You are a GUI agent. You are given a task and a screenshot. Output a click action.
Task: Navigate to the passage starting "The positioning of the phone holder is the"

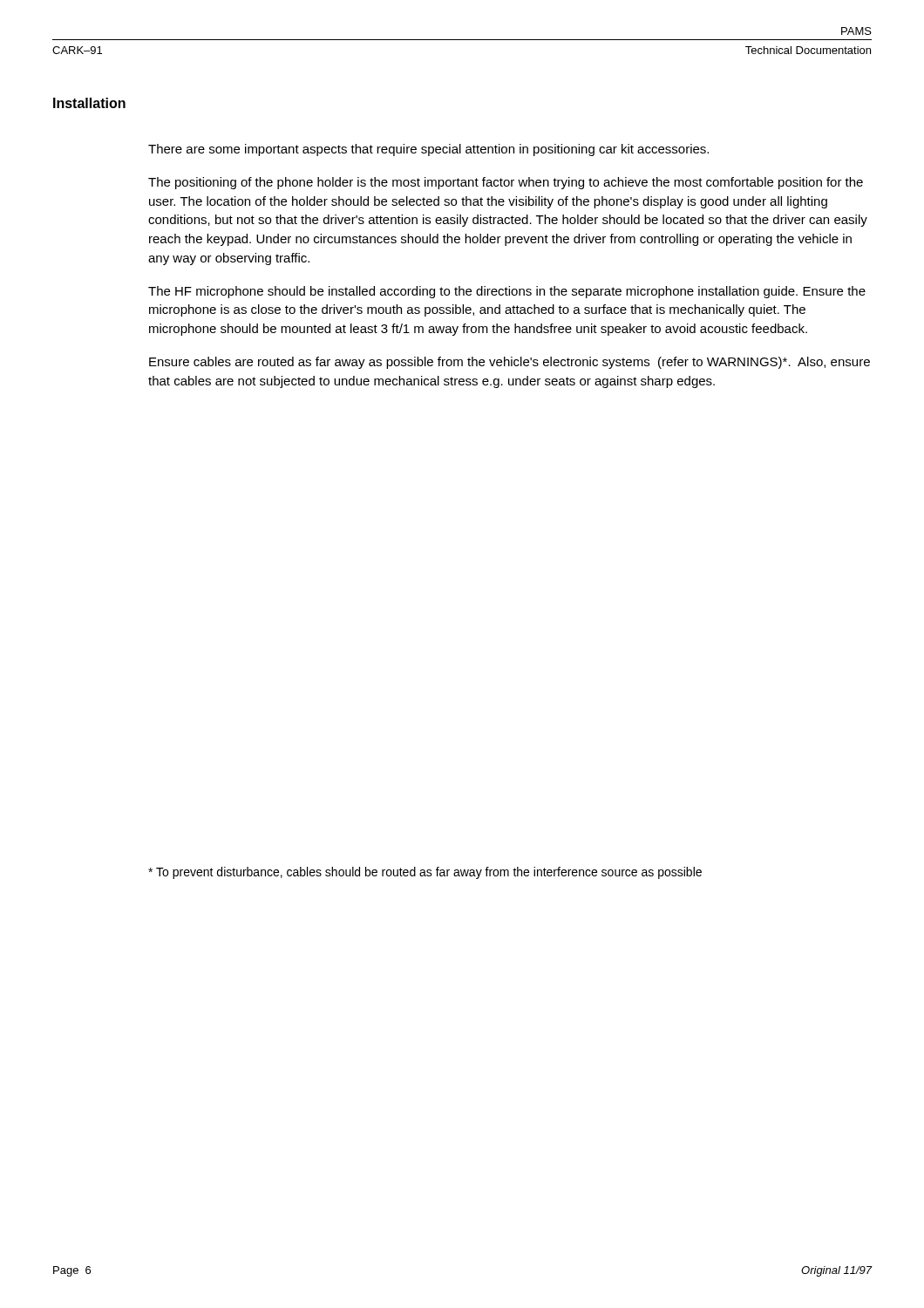tap(510, 220)
